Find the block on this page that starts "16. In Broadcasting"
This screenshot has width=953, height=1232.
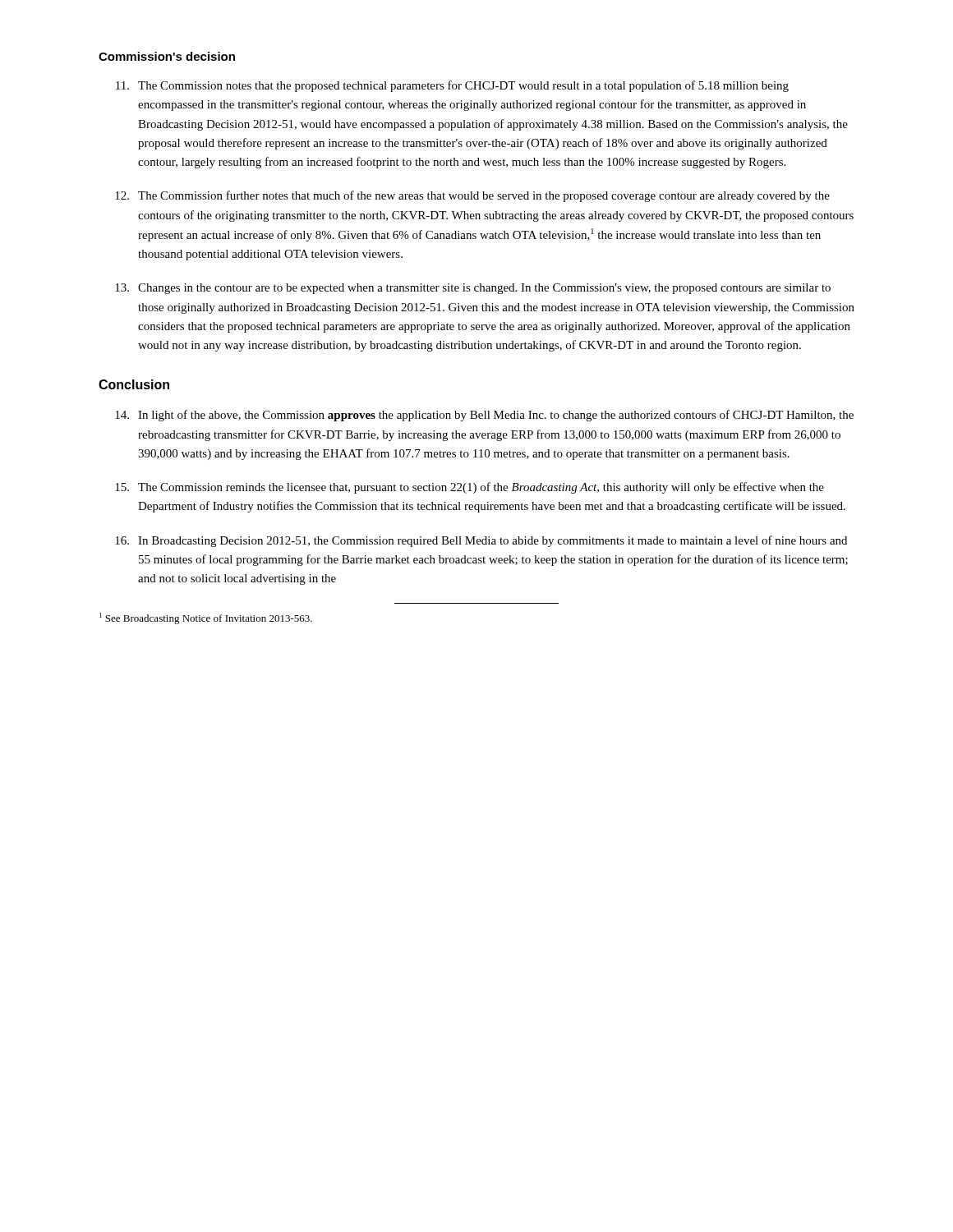pyautogui.click(x=476, y=560)
